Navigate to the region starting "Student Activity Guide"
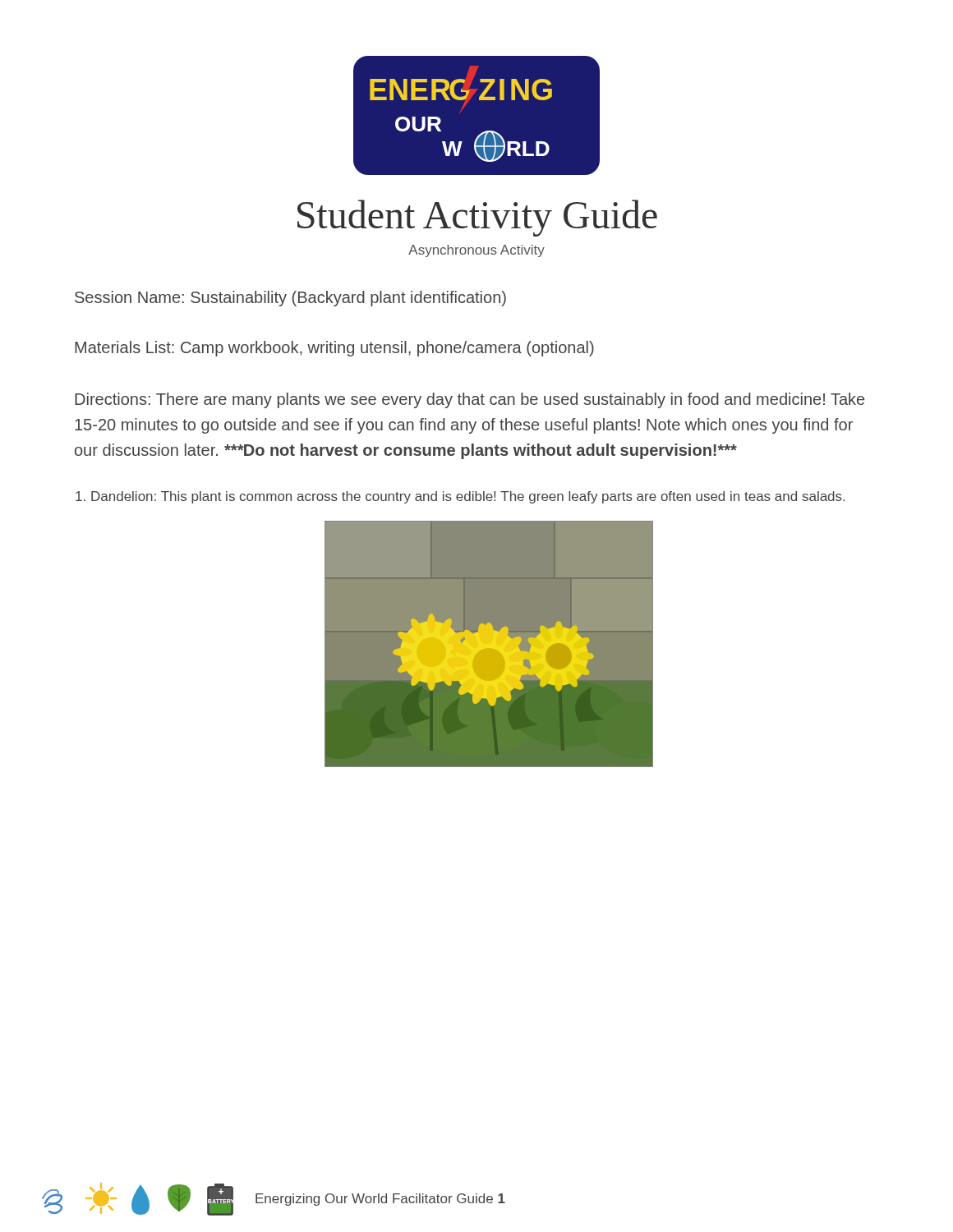Screen dimensions: 1232x953 click(x=476, y=215)
